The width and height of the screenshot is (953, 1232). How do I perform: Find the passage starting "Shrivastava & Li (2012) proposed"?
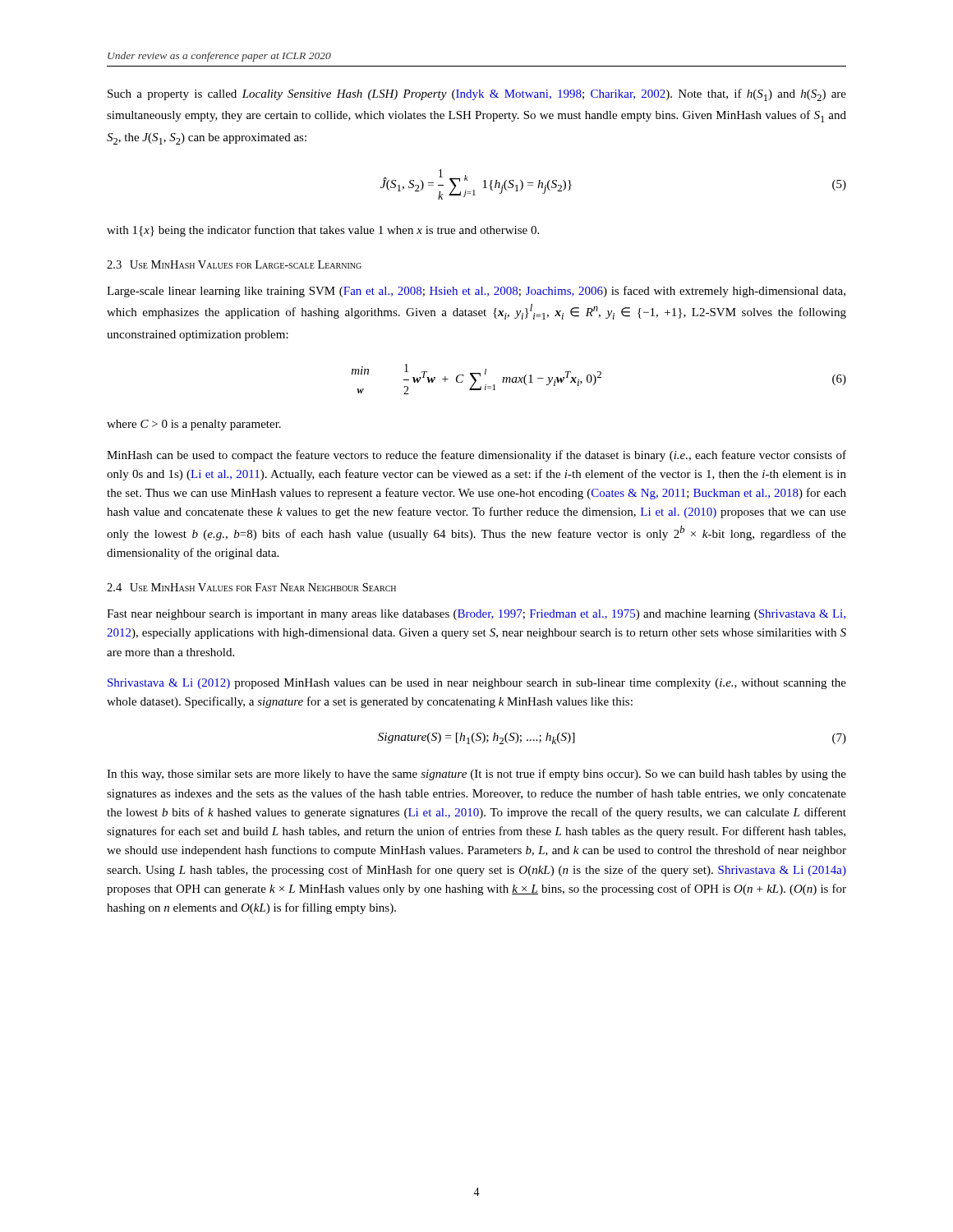pos(476,692)
